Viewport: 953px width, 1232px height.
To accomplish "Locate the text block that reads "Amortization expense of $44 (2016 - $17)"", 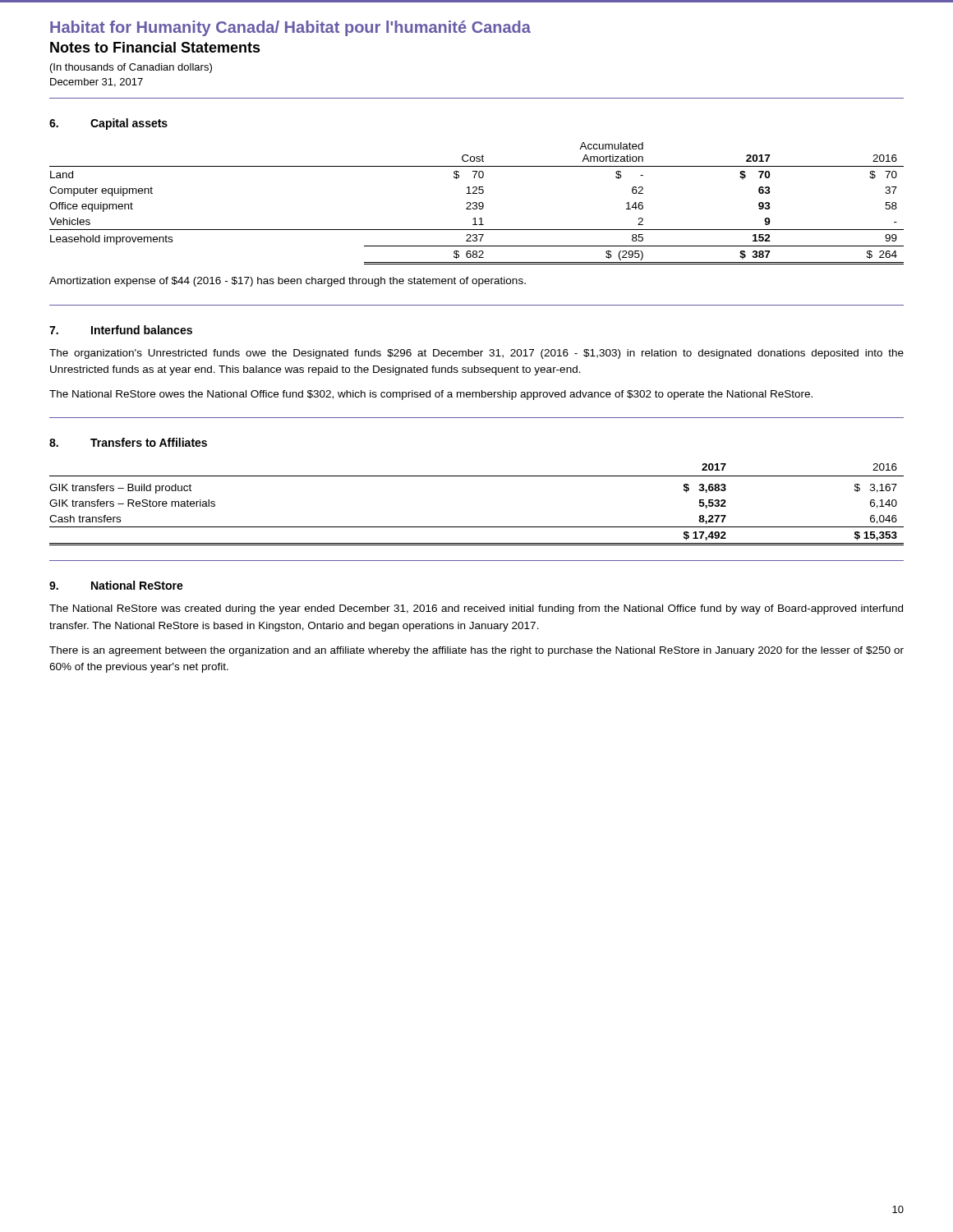I will (288, 281).
